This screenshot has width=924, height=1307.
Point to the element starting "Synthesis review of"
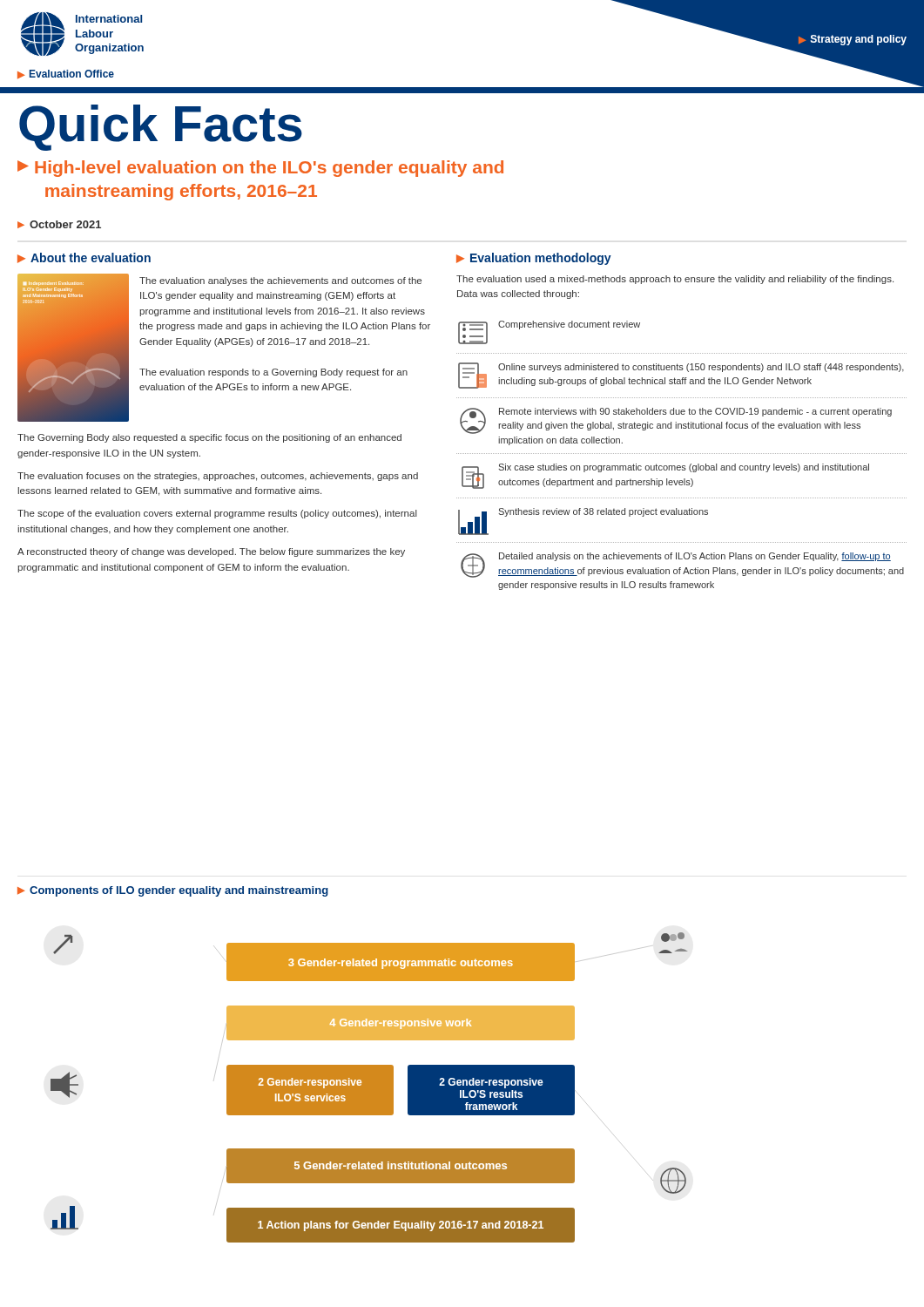click(x=681, y=521)
